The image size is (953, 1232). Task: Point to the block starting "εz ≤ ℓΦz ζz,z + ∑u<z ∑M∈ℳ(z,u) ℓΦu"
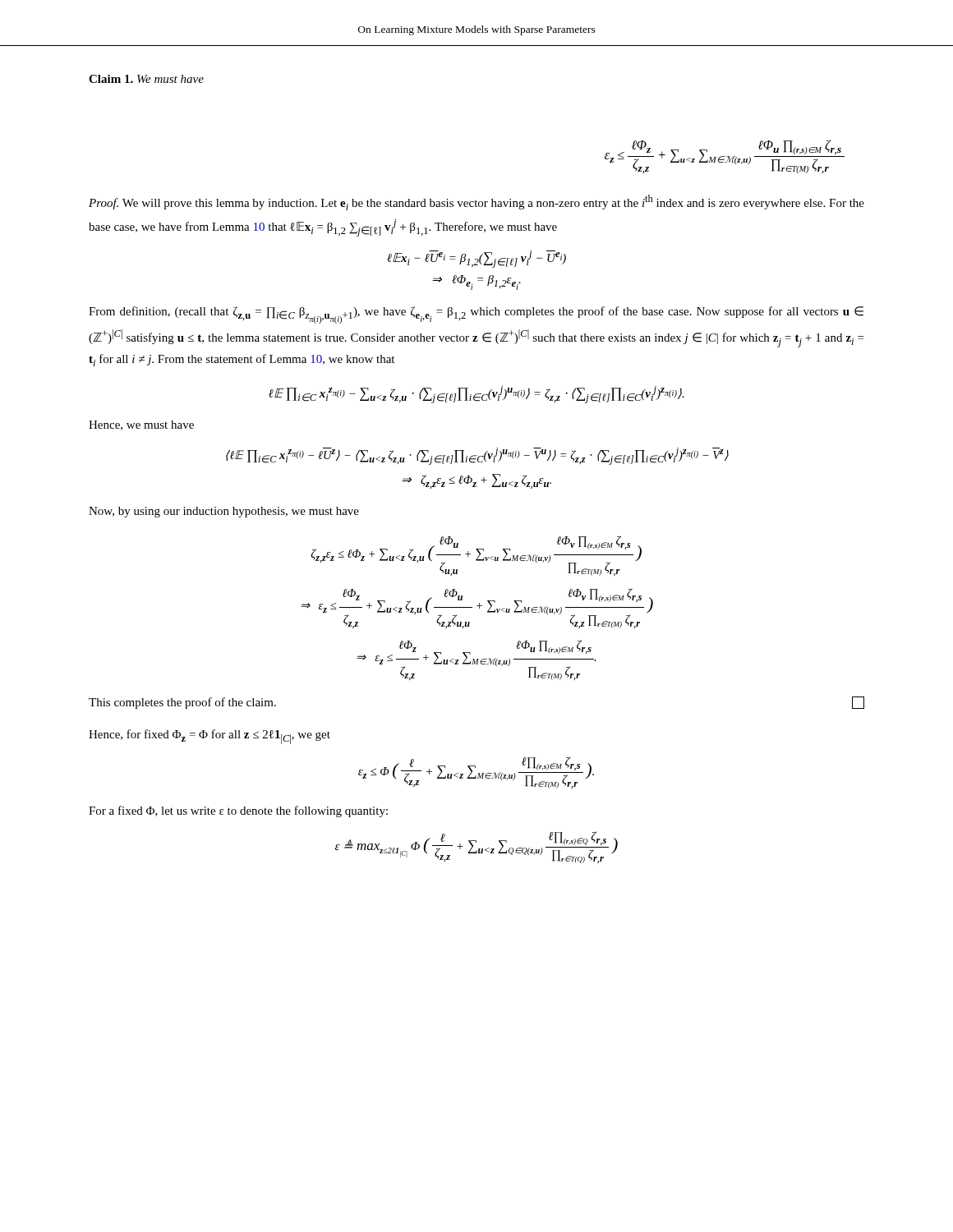tap(725, 156)
